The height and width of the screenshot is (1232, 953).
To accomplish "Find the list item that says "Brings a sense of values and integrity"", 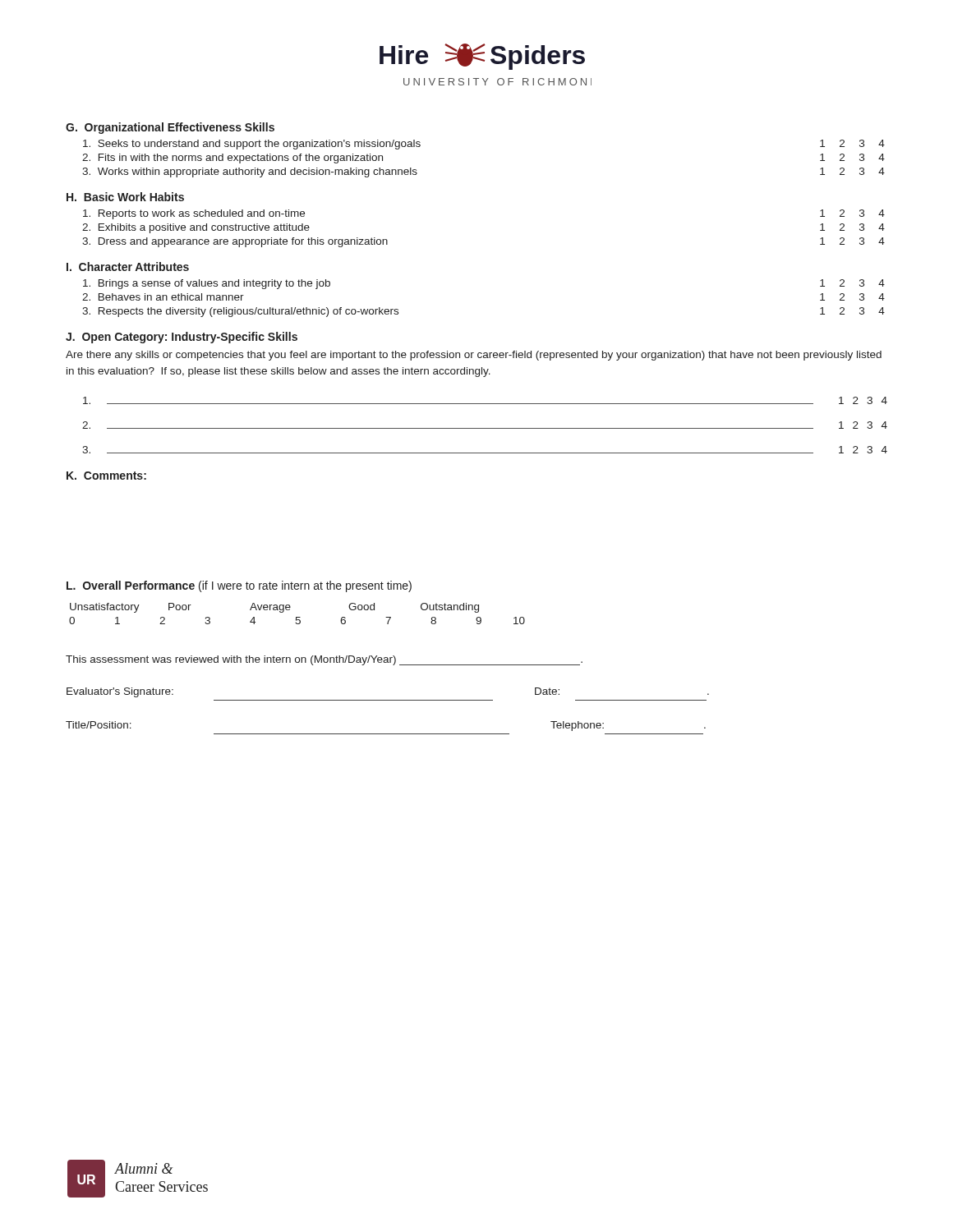I will [205, 284].
